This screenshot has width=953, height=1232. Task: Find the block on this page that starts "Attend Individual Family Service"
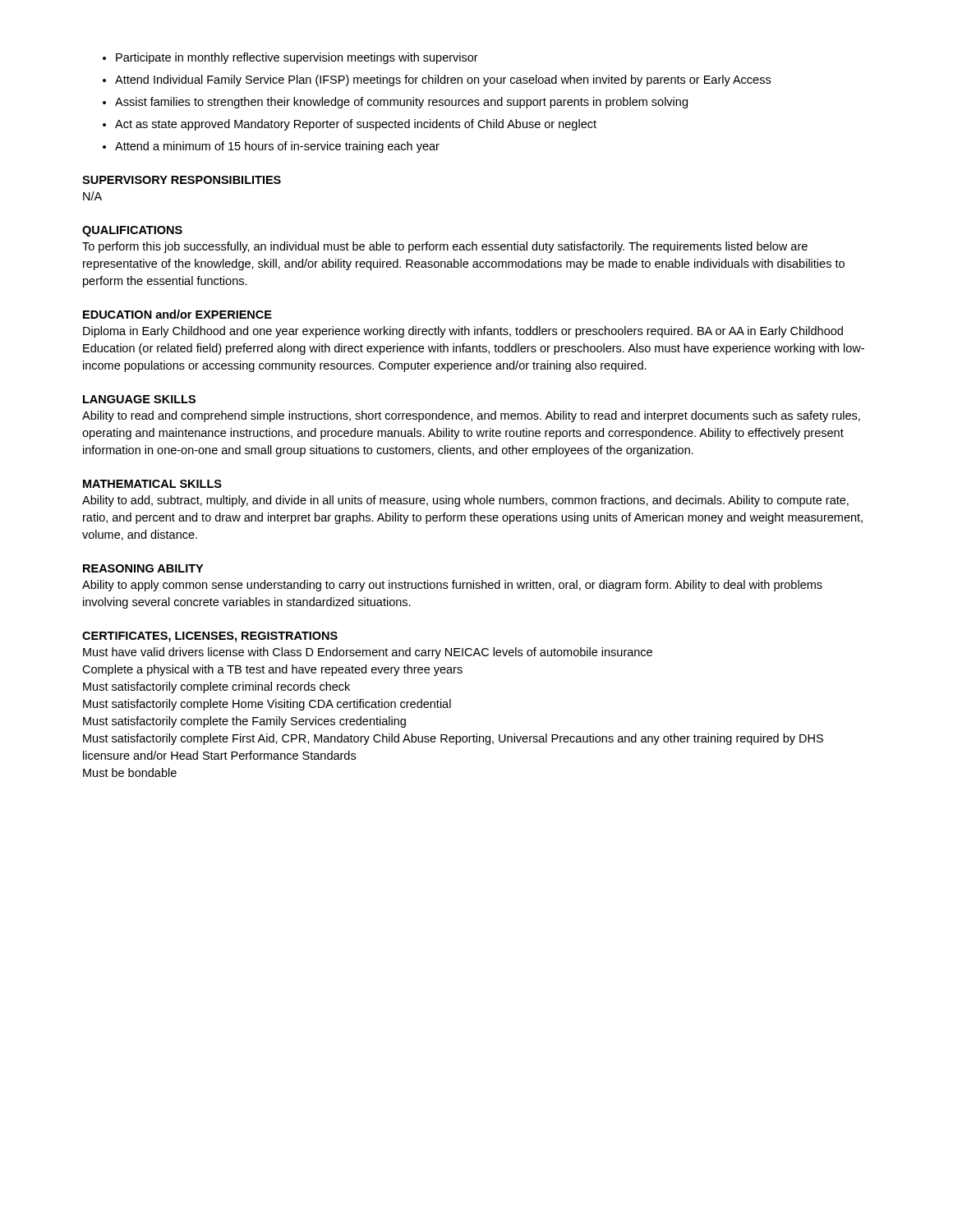click(493, 80)
